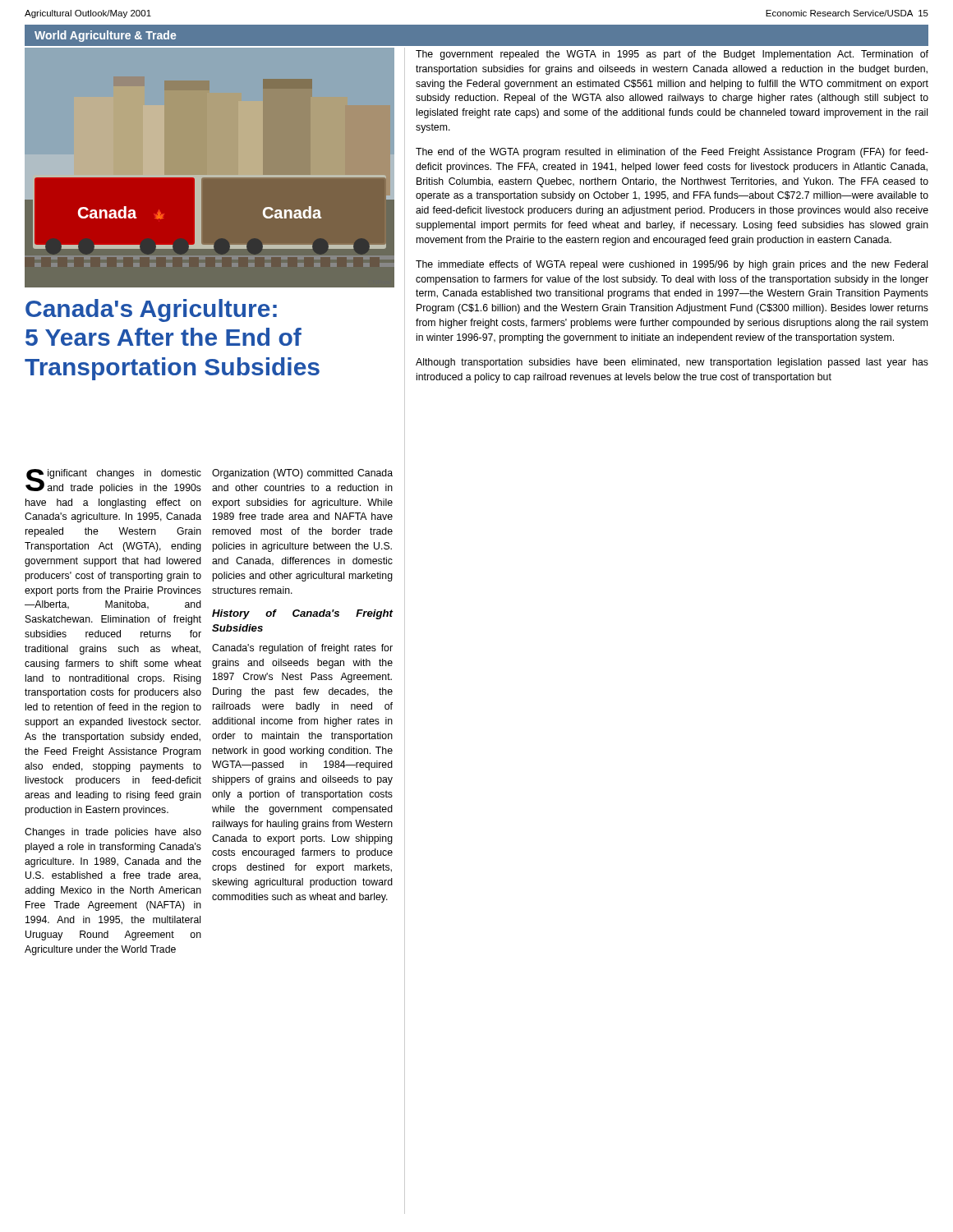Viewport: 953px width, 1232px height.
Task: Click on the element starting "The end of the WGTA program resulted"
Action: [672, 197]
